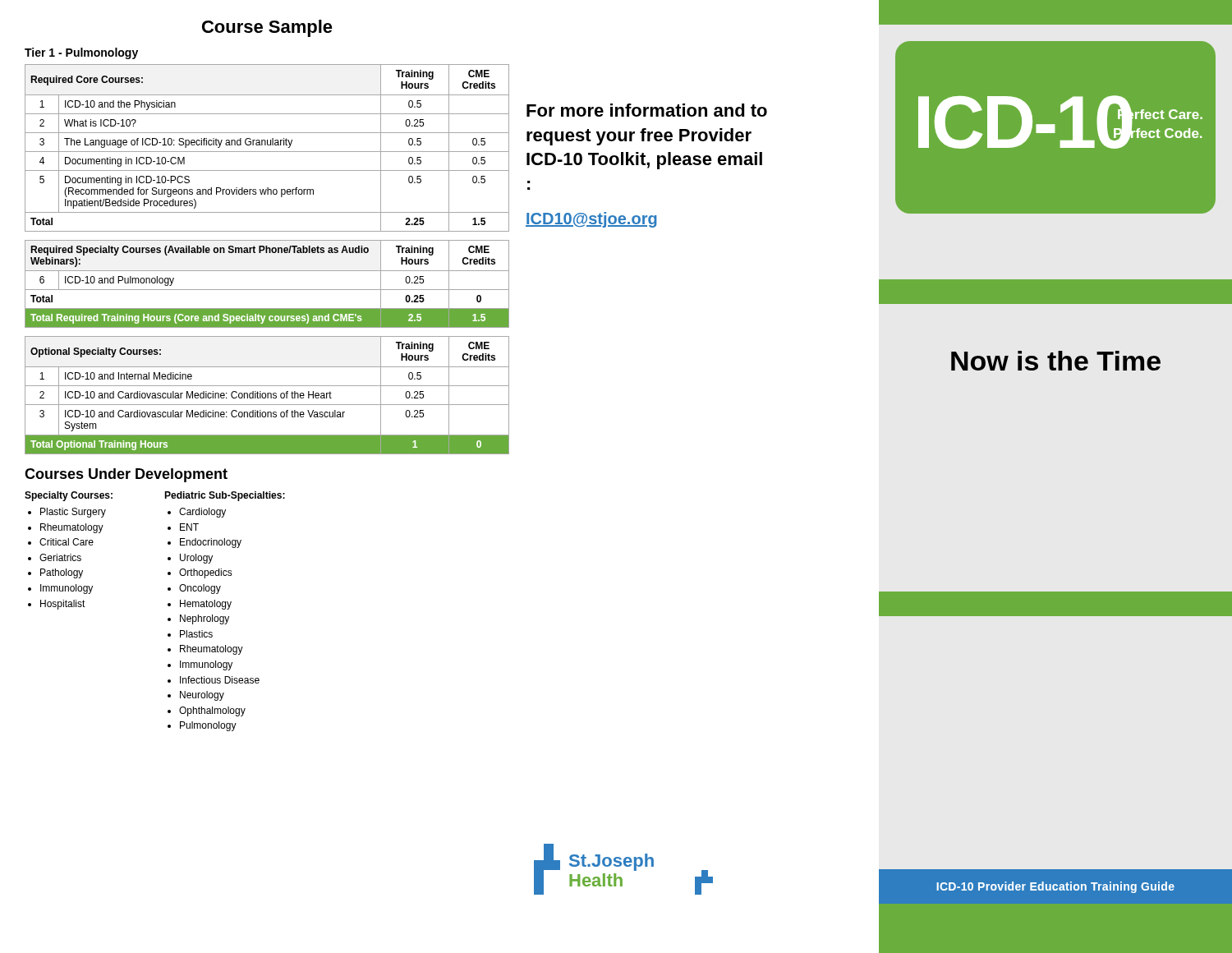Find "Course Sample" on this page
Screen dimensions: 953x1232
pos(267,27)
